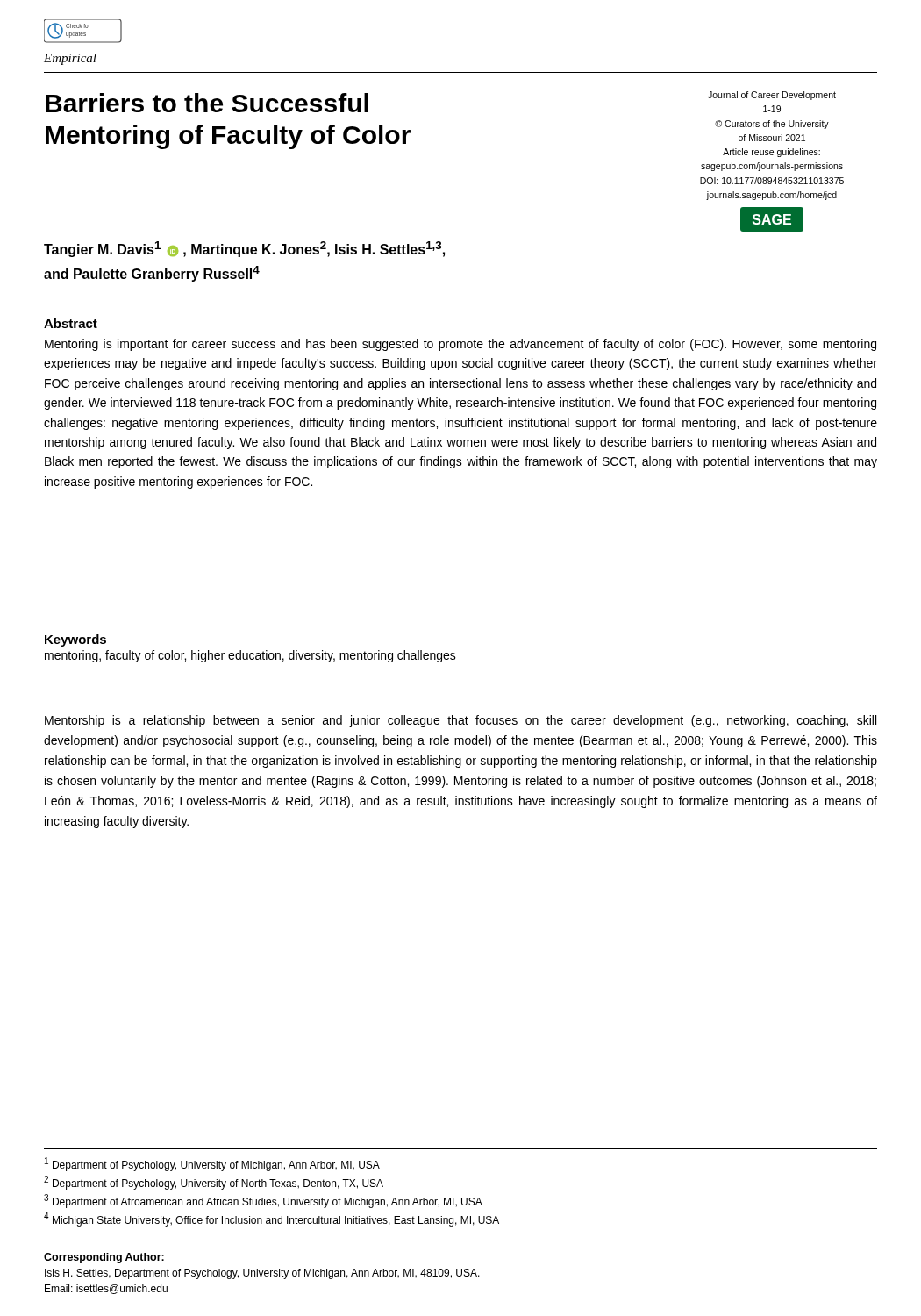Find the passage starting "Corresponding Author: Isis H. Settles,"
Image resolution: width=921 pixels, height=1316 pixels.
point(460,1274)
